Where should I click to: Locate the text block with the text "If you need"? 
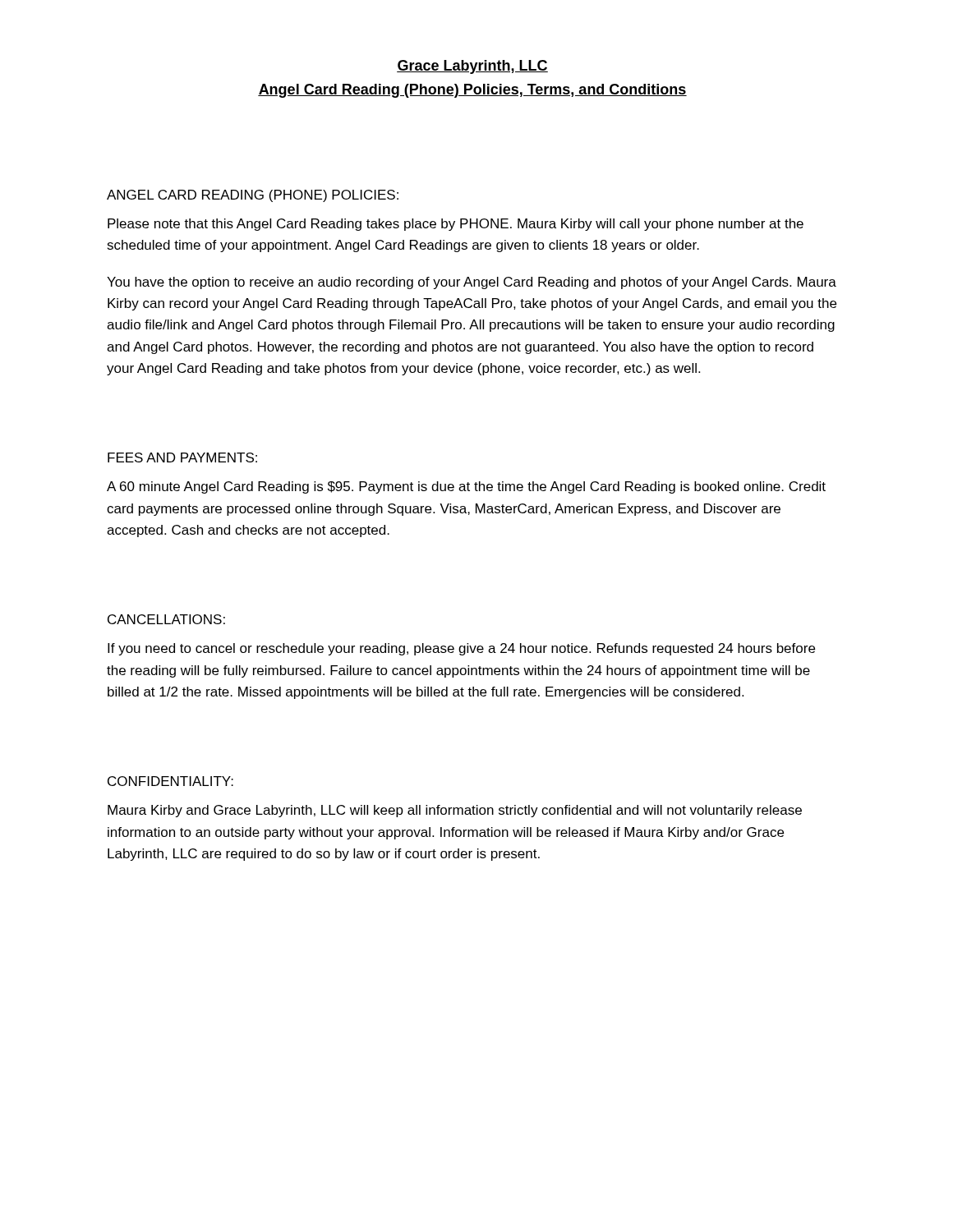[x=461, y=670]
